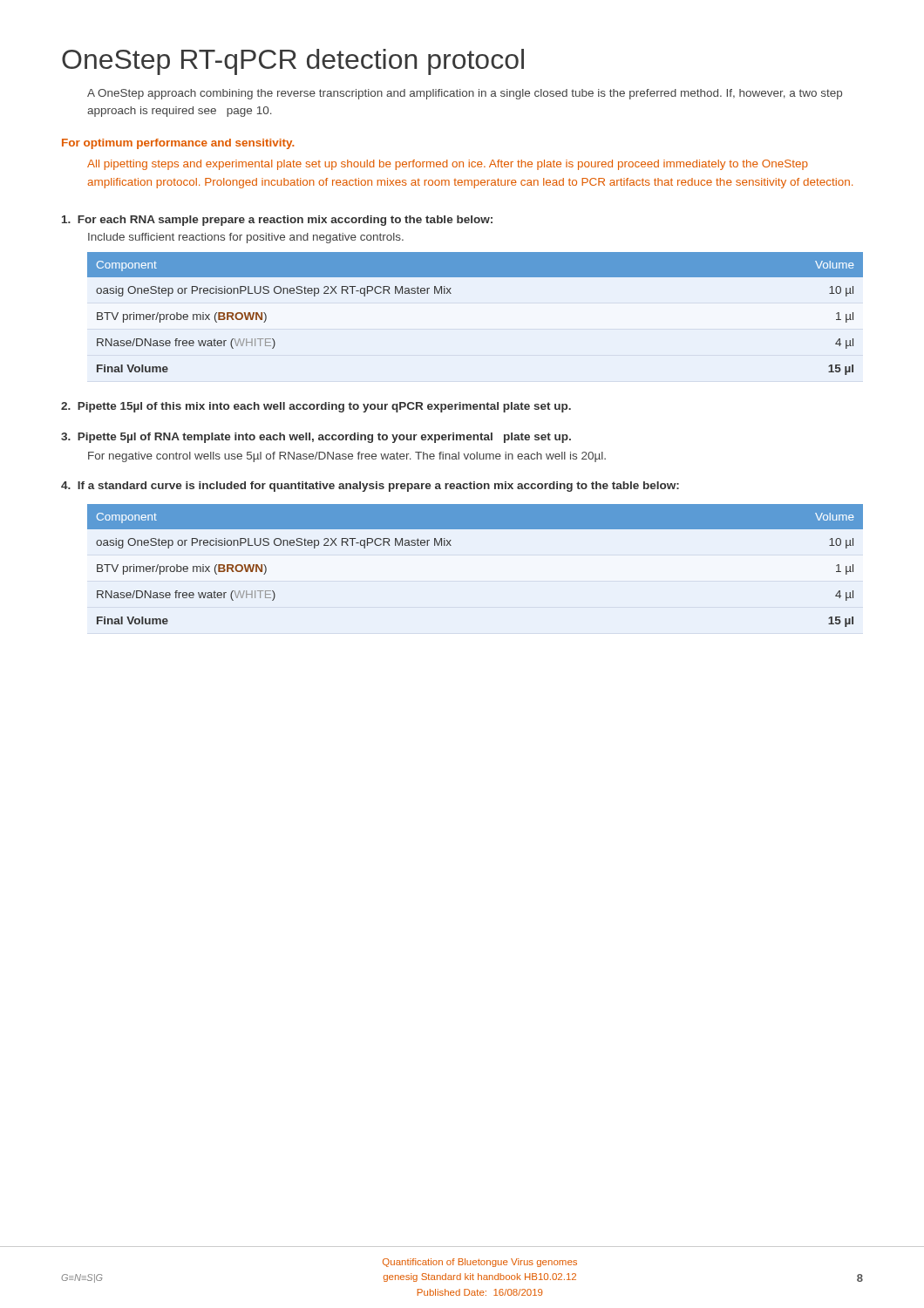Find the block on this page that starts "All pipetting steps and"
The width and height of the screenshot is (924, 1308).
pyautogui.click(x=470, y=173)
